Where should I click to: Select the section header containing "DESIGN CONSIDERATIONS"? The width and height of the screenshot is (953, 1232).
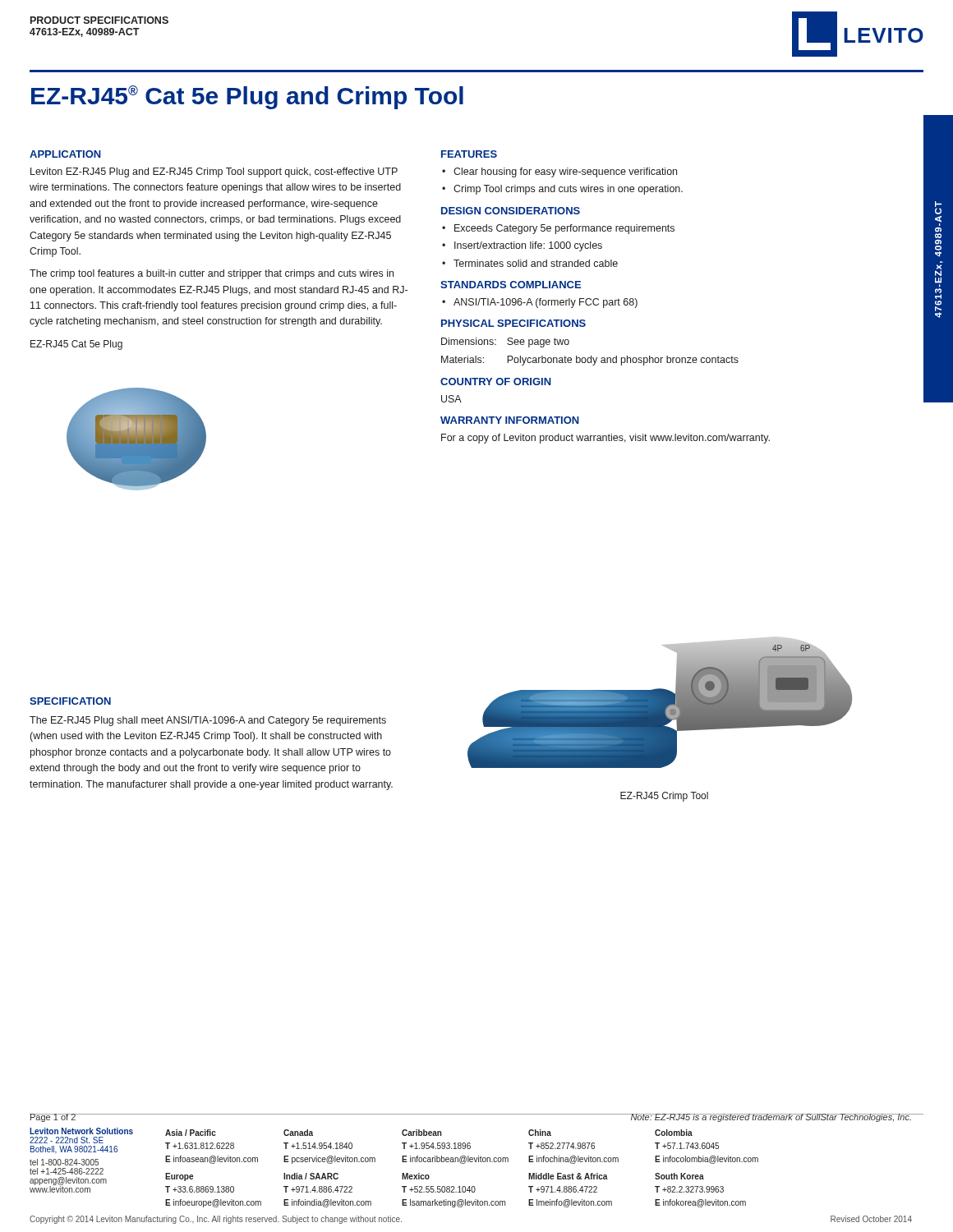[510, 210]
